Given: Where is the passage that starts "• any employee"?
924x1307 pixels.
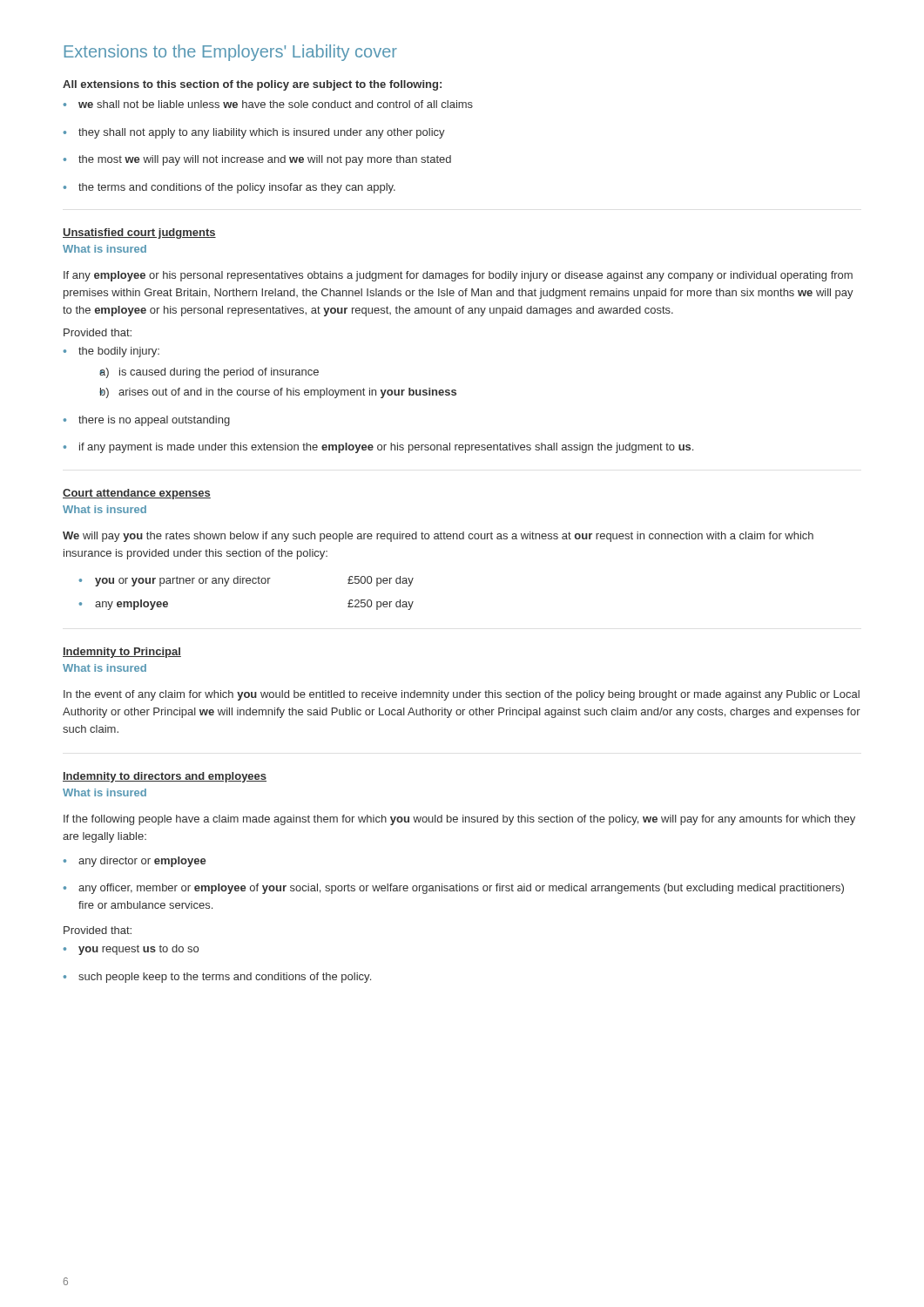Looking at the screenshot, I should (x=137, y=605).
